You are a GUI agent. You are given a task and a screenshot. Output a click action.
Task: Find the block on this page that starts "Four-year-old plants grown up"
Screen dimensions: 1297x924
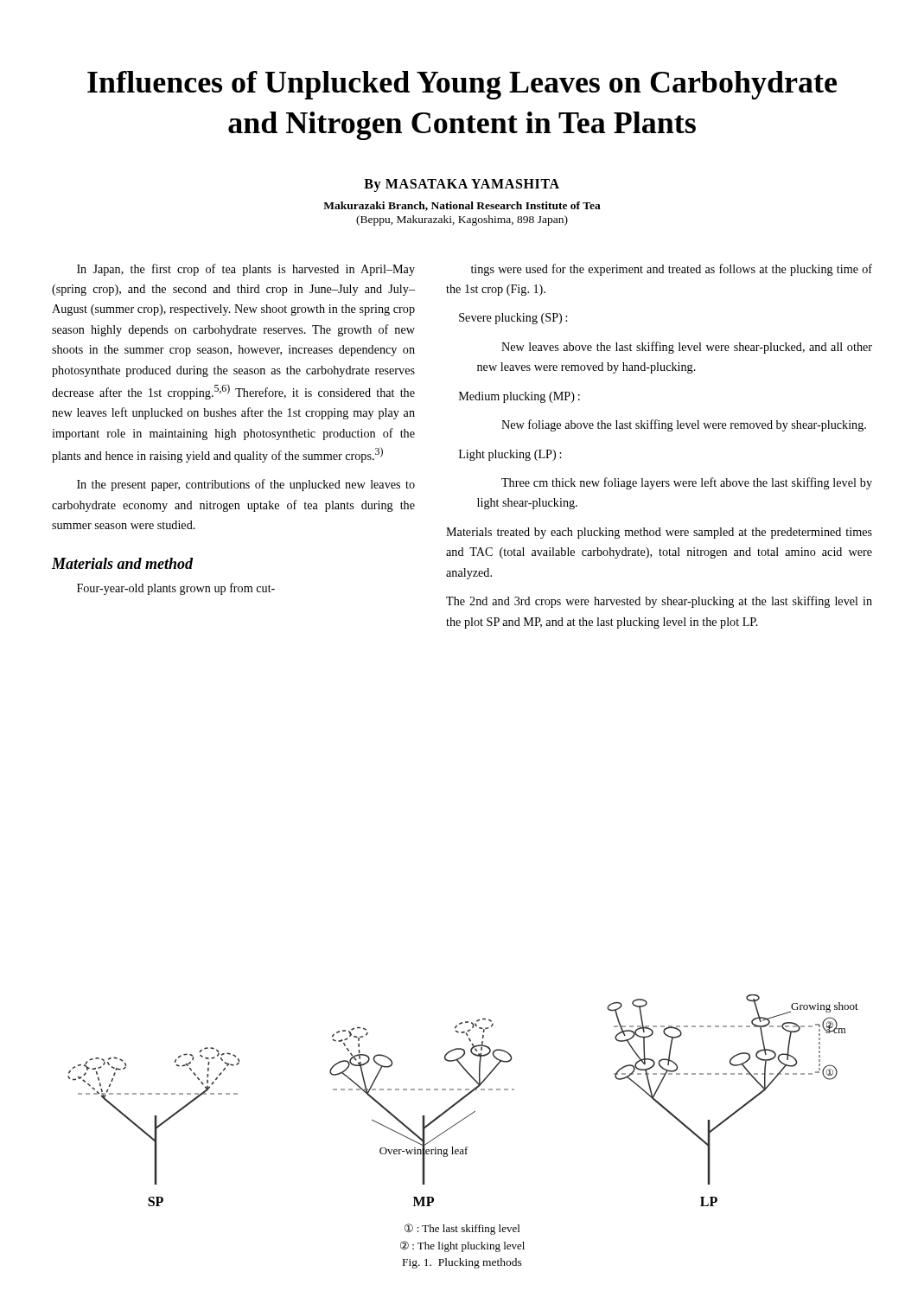pos(233,588)
